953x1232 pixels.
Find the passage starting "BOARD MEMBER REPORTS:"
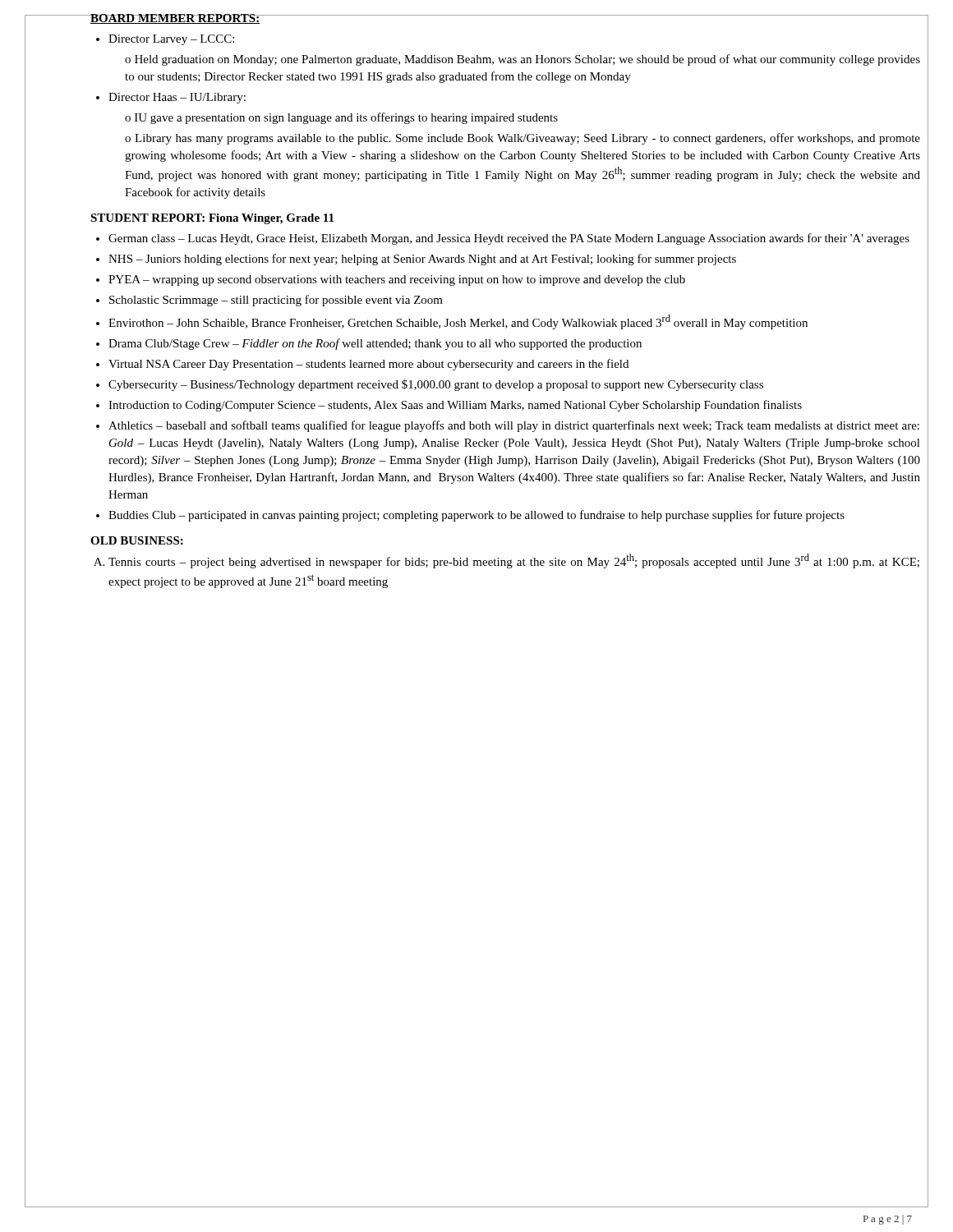175,18
